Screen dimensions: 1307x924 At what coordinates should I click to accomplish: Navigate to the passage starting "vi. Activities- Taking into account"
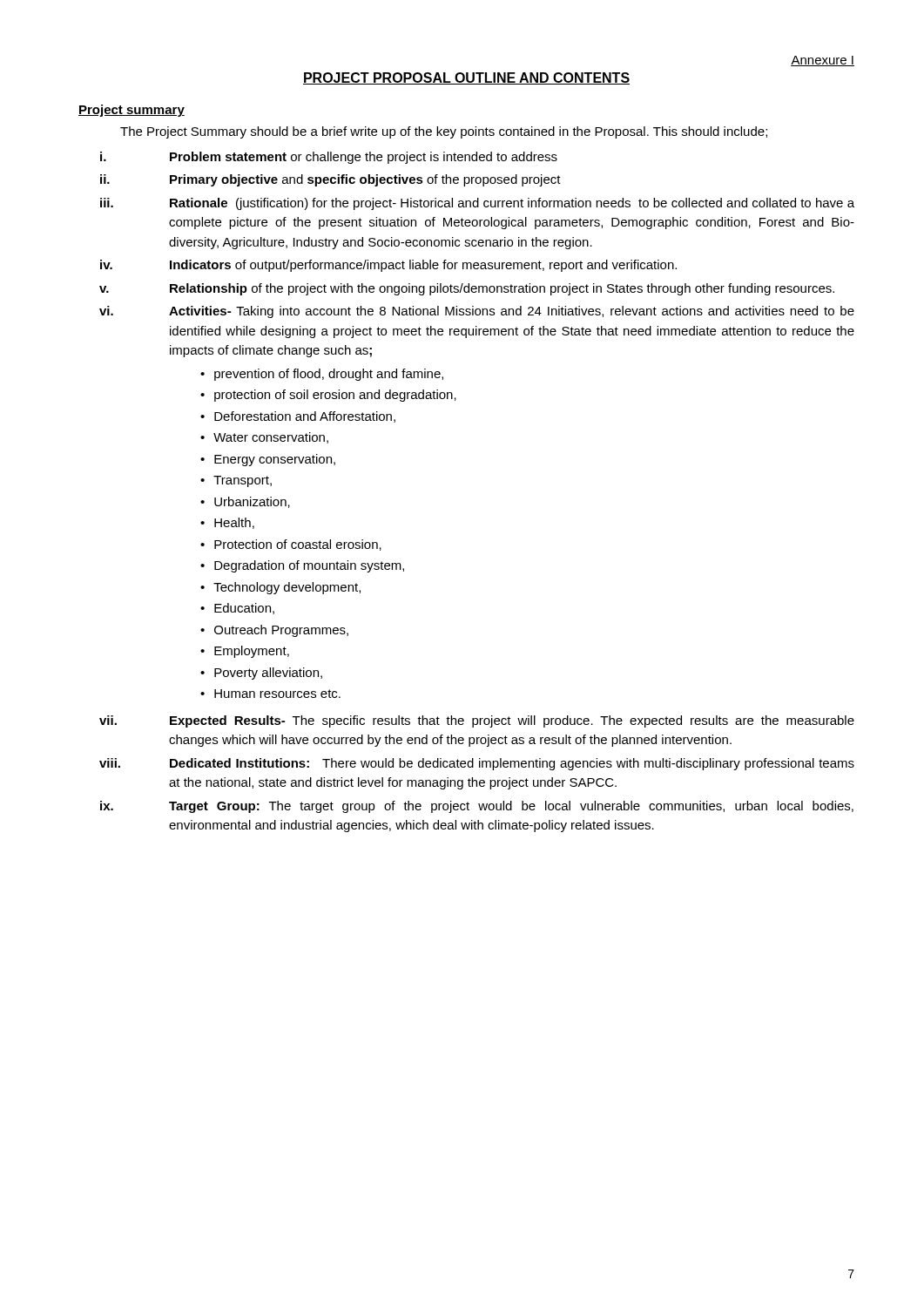coord(477,312)
